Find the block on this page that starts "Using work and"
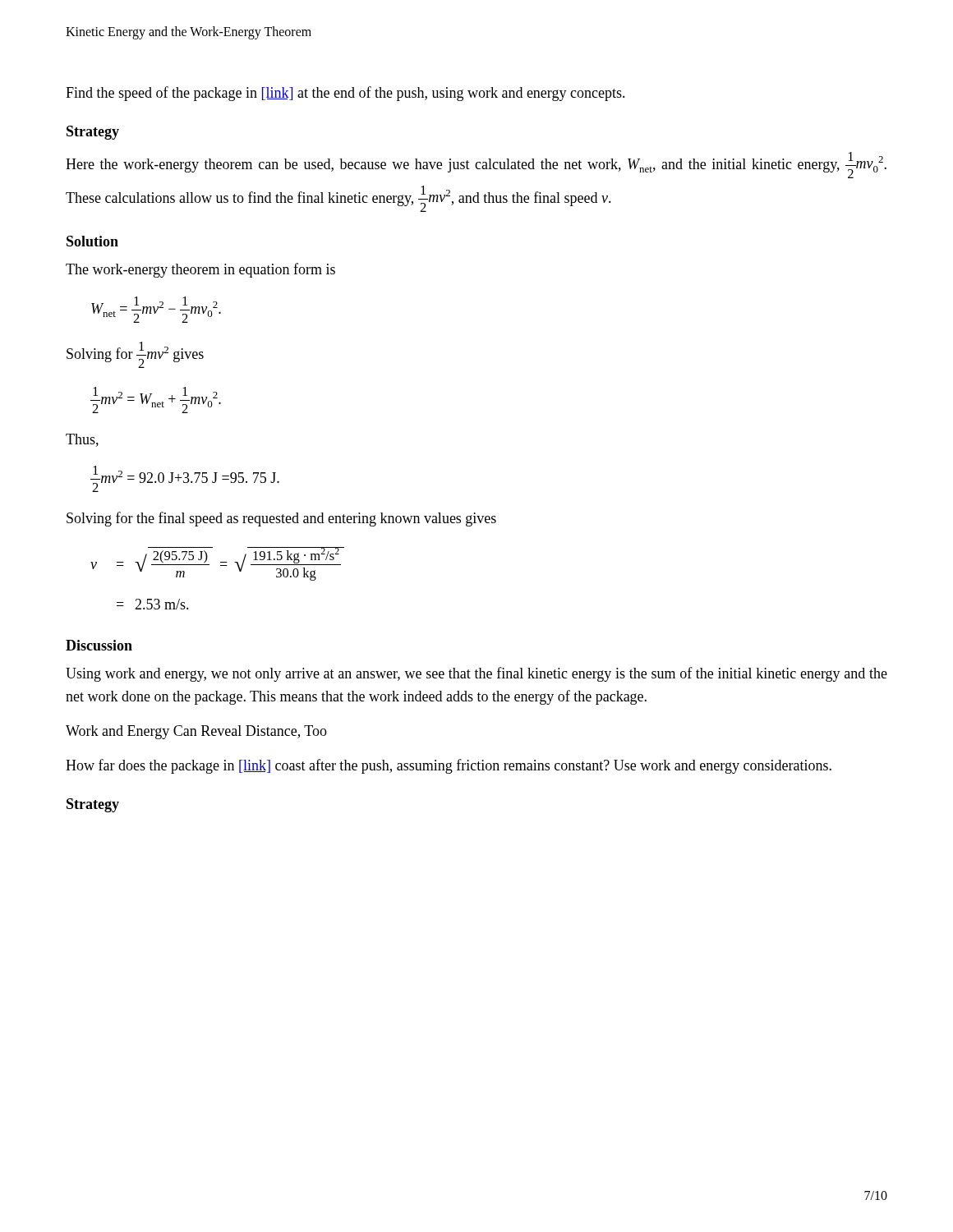Screen dimensions: 1232x953 tap(476, 686)
